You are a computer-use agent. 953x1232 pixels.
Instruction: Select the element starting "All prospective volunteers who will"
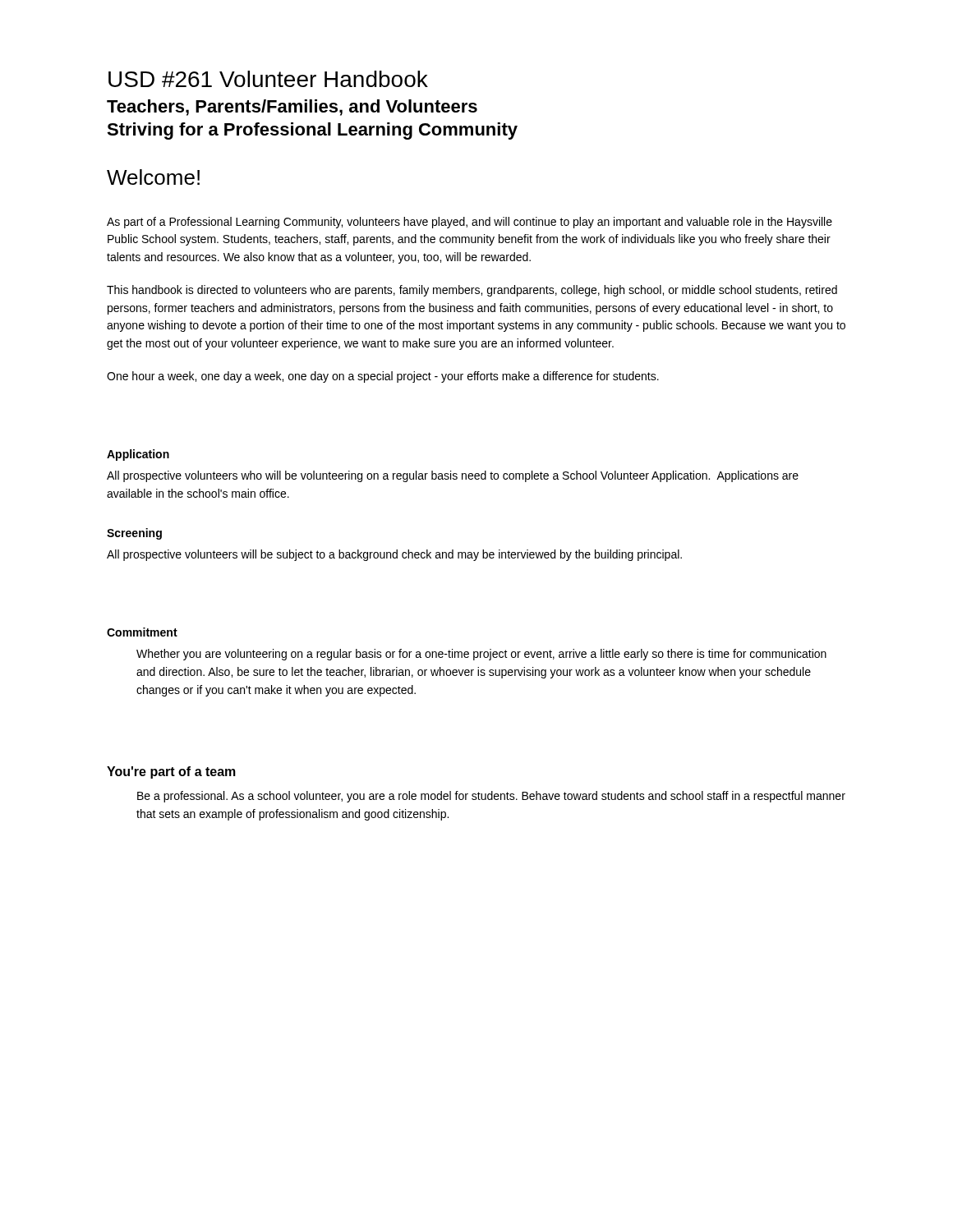click(453, 485)
